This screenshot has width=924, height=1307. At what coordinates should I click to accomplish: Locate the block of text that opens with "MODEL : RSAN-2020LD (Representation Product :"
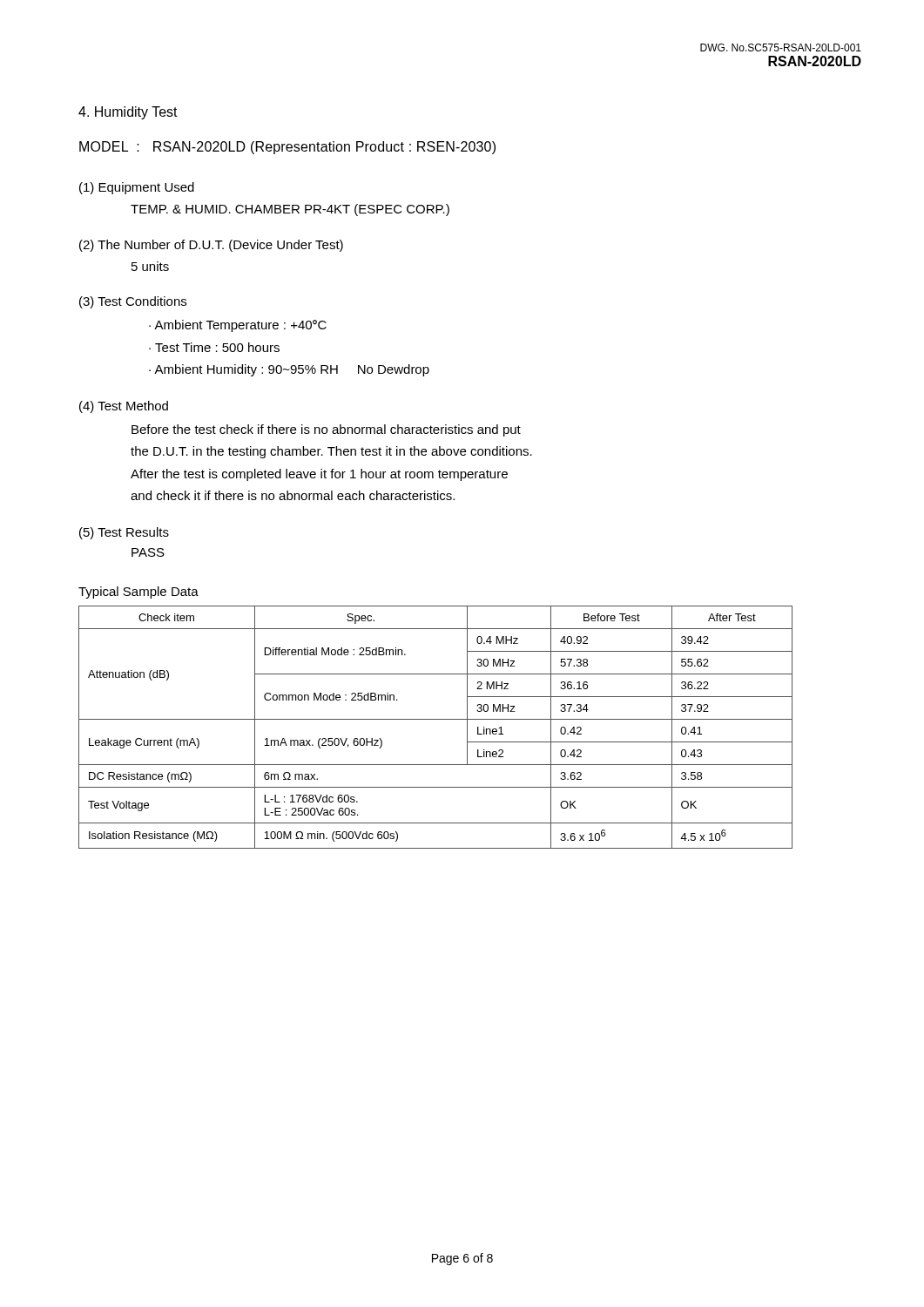pos(287,147)
